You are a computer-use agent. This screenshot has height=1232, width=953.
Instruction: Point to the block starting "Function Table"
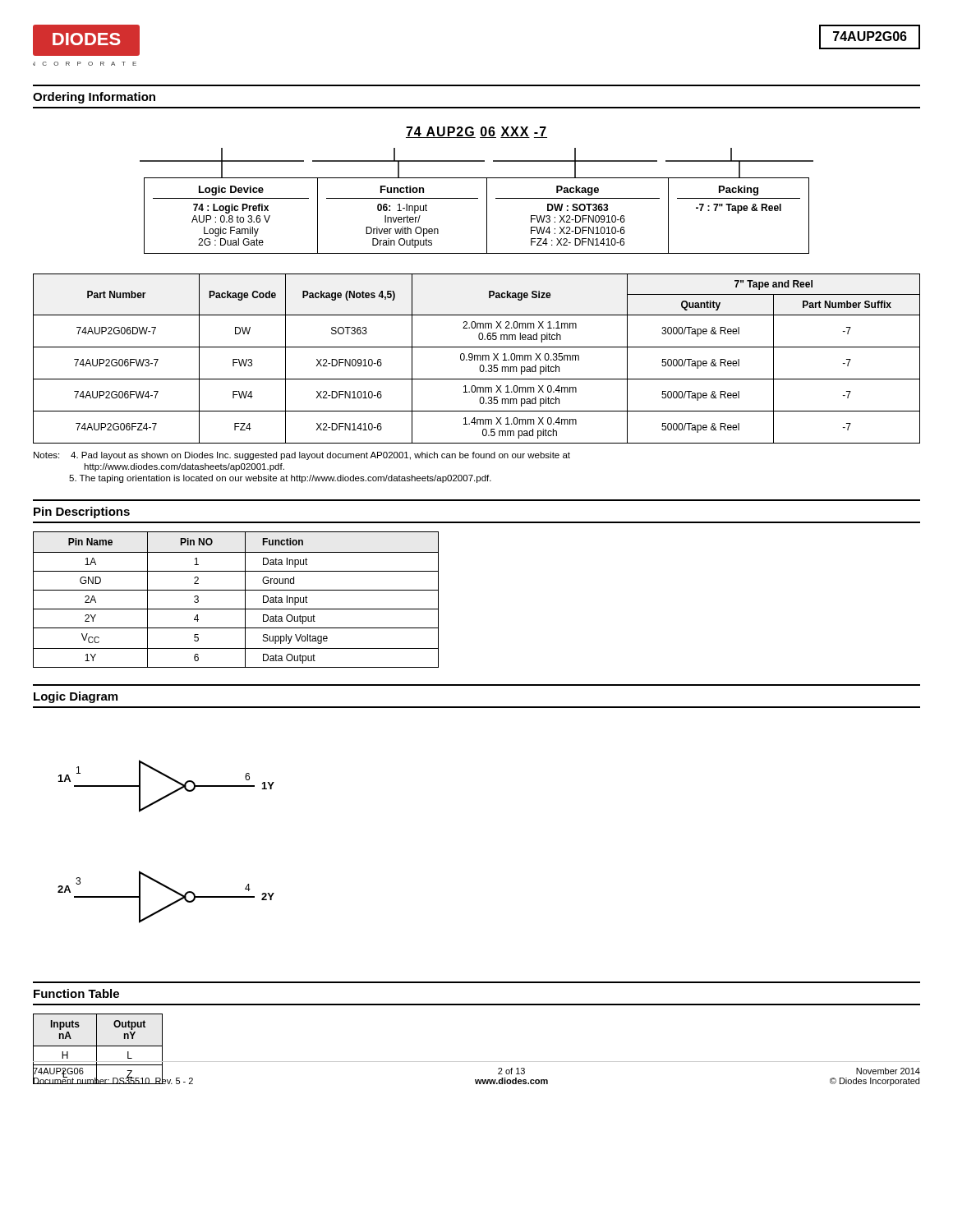[x=76, y=994]
